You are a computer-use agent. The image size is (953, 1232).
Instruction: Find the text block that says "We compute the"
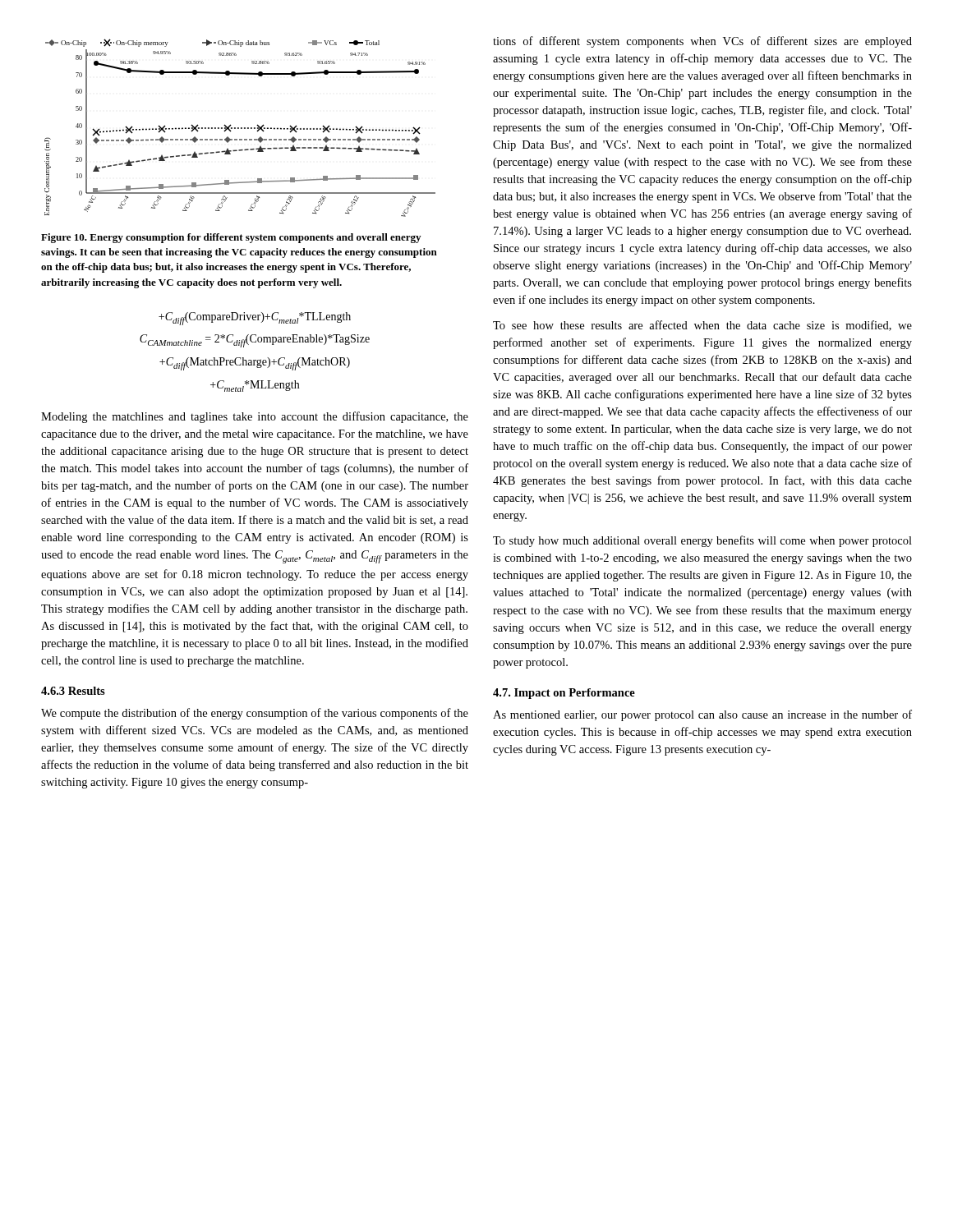[255, 748]
